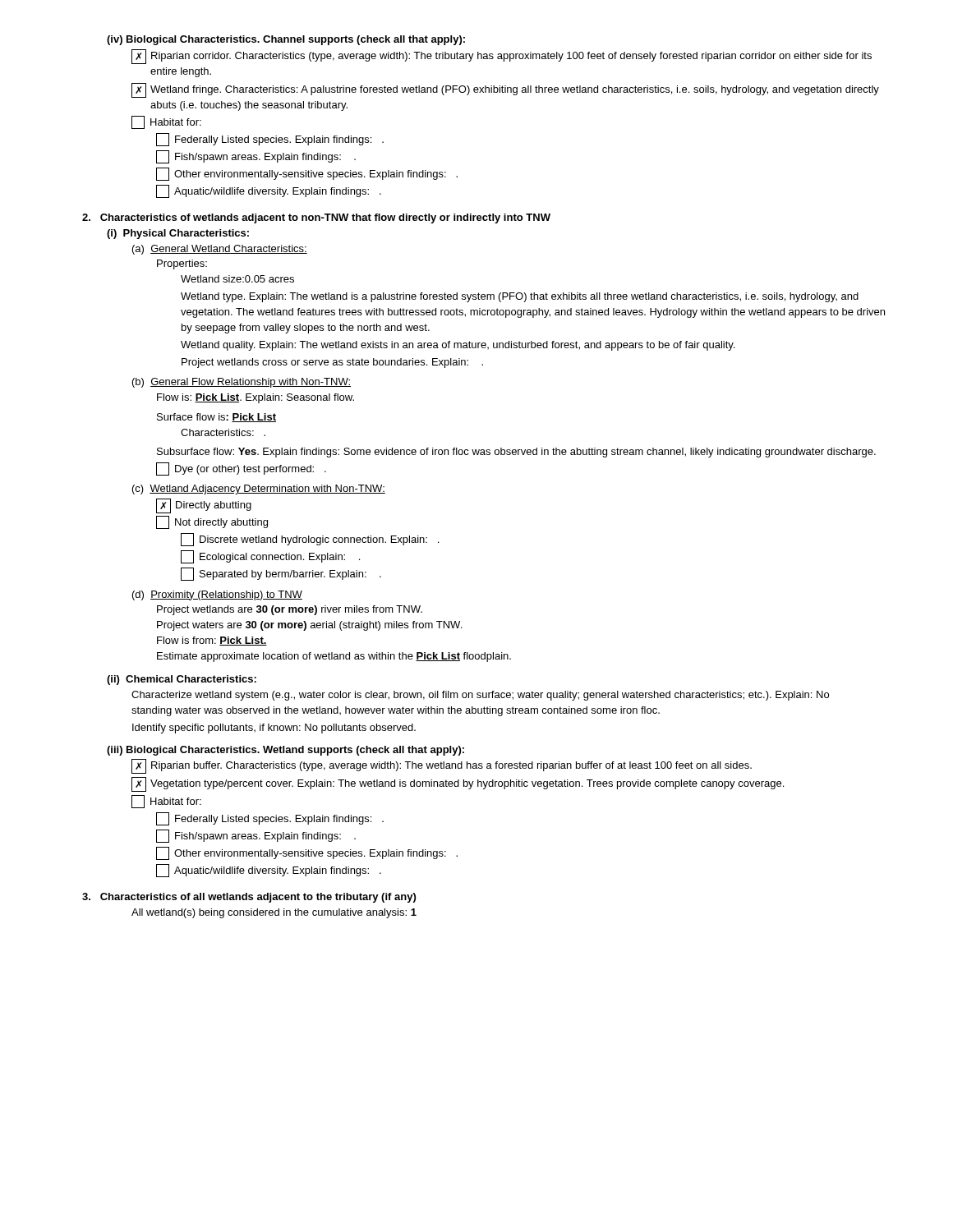Find the element starting "(ii) Chemical Characteristics:"

pos(182,679)
